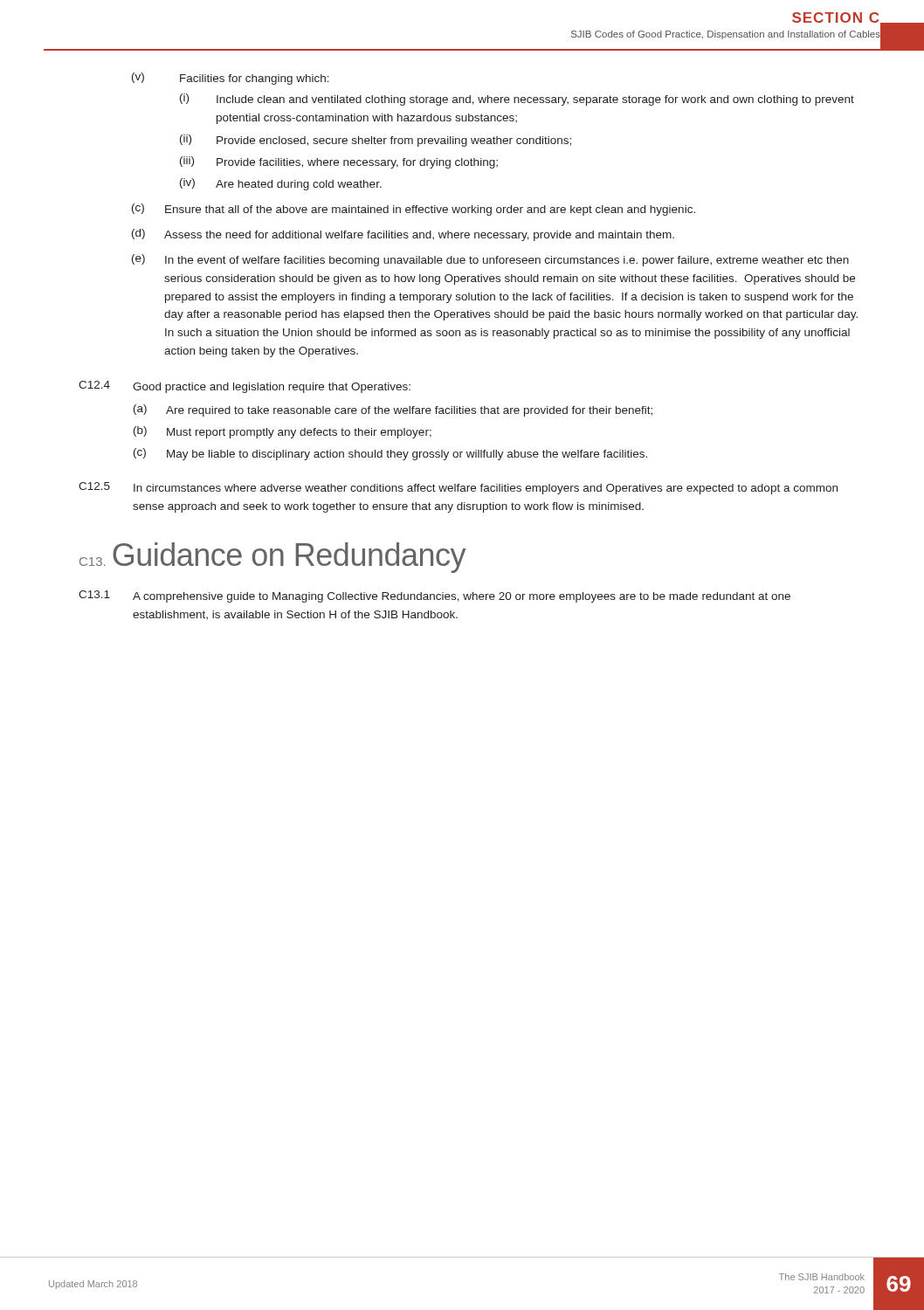Point to the block beginning "C12.4 Good practice and"
The image size is (924, 1310).
[x=245, y=387]
